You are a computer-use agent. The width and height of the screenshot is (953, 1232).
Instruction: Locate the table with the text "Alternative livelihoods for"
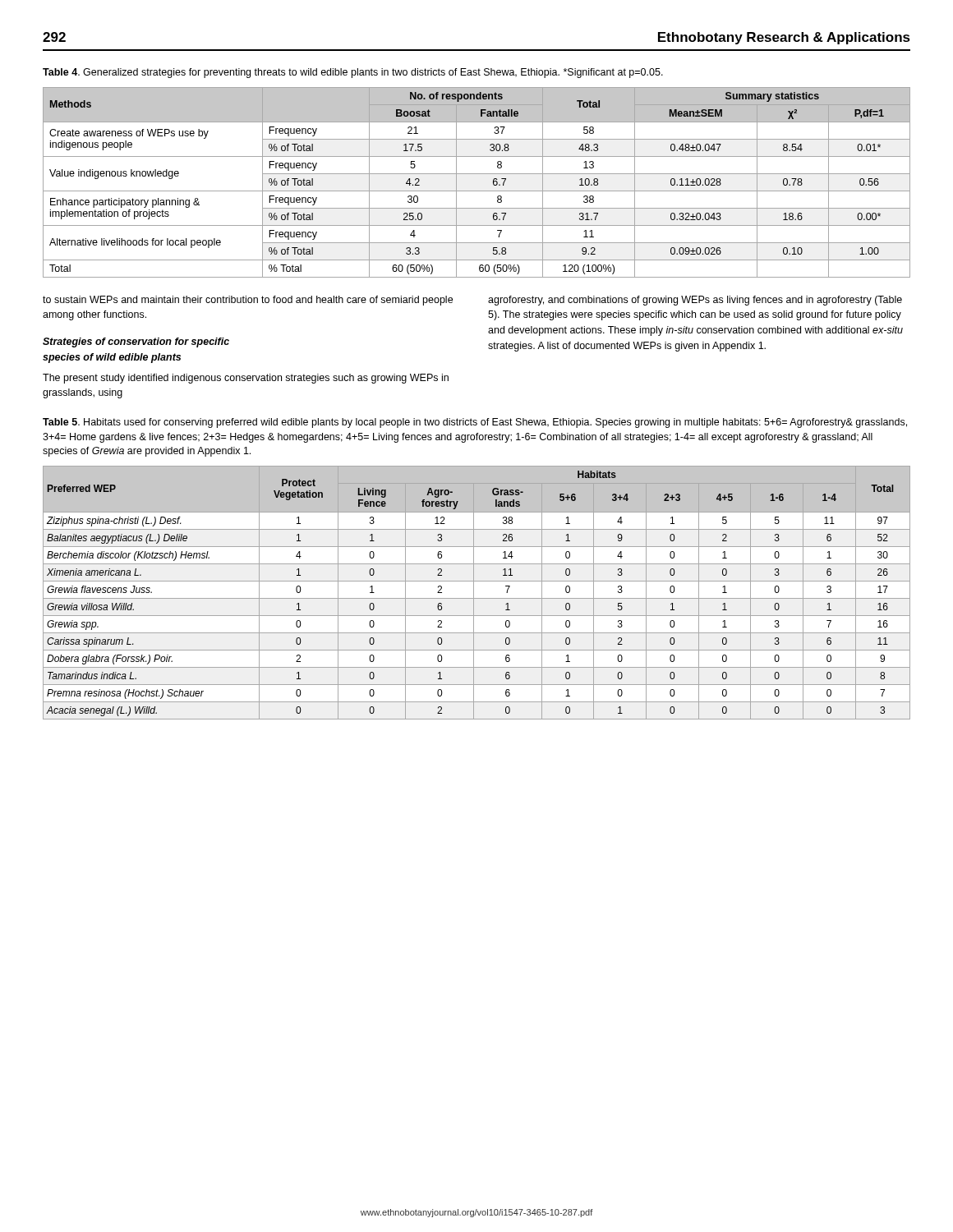pyautogui.click(x=476, y=182)
